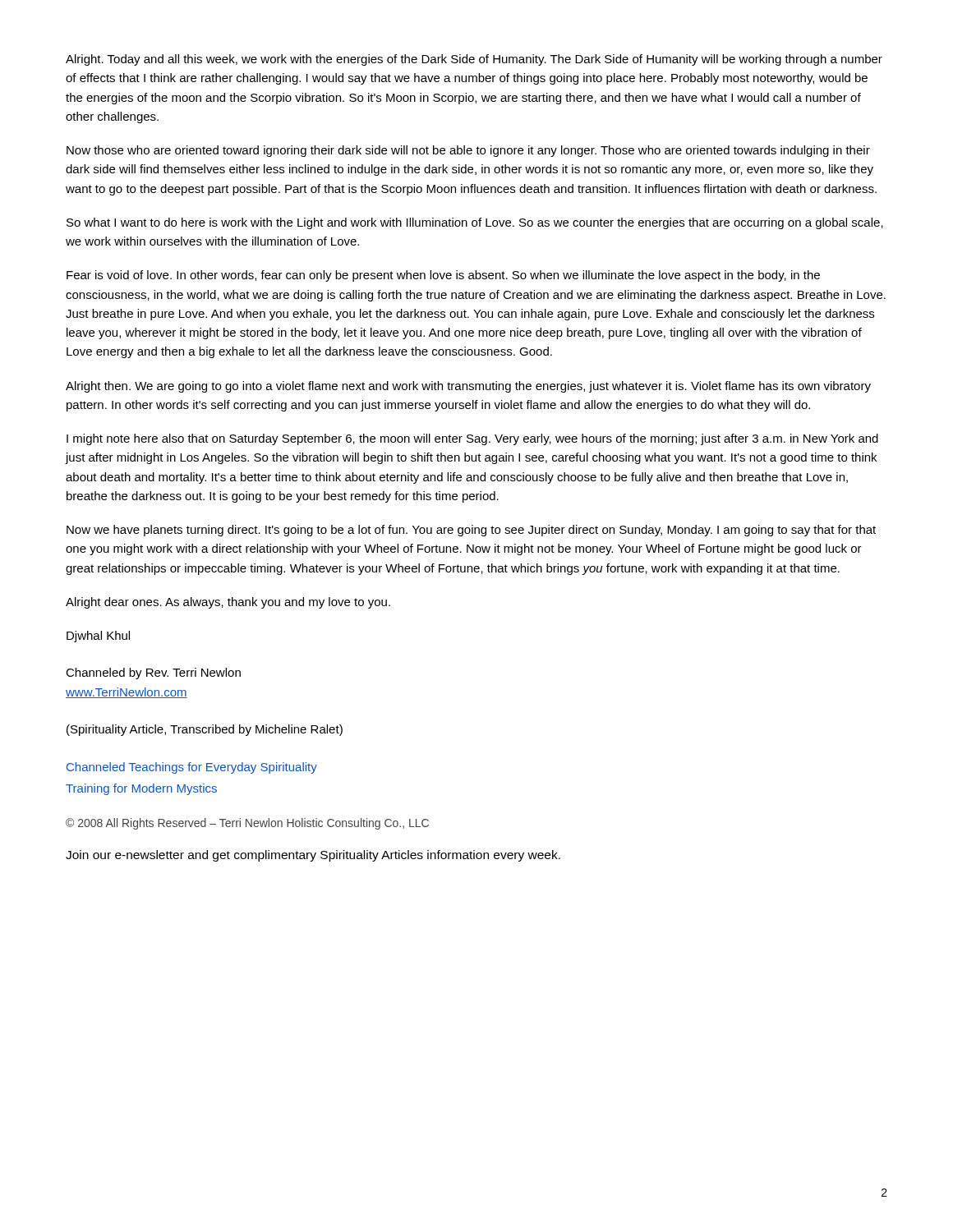
Task: Where is the passage that starts "© 2008 All Rights Reserved – Terri"?
Action: (248, 823)
